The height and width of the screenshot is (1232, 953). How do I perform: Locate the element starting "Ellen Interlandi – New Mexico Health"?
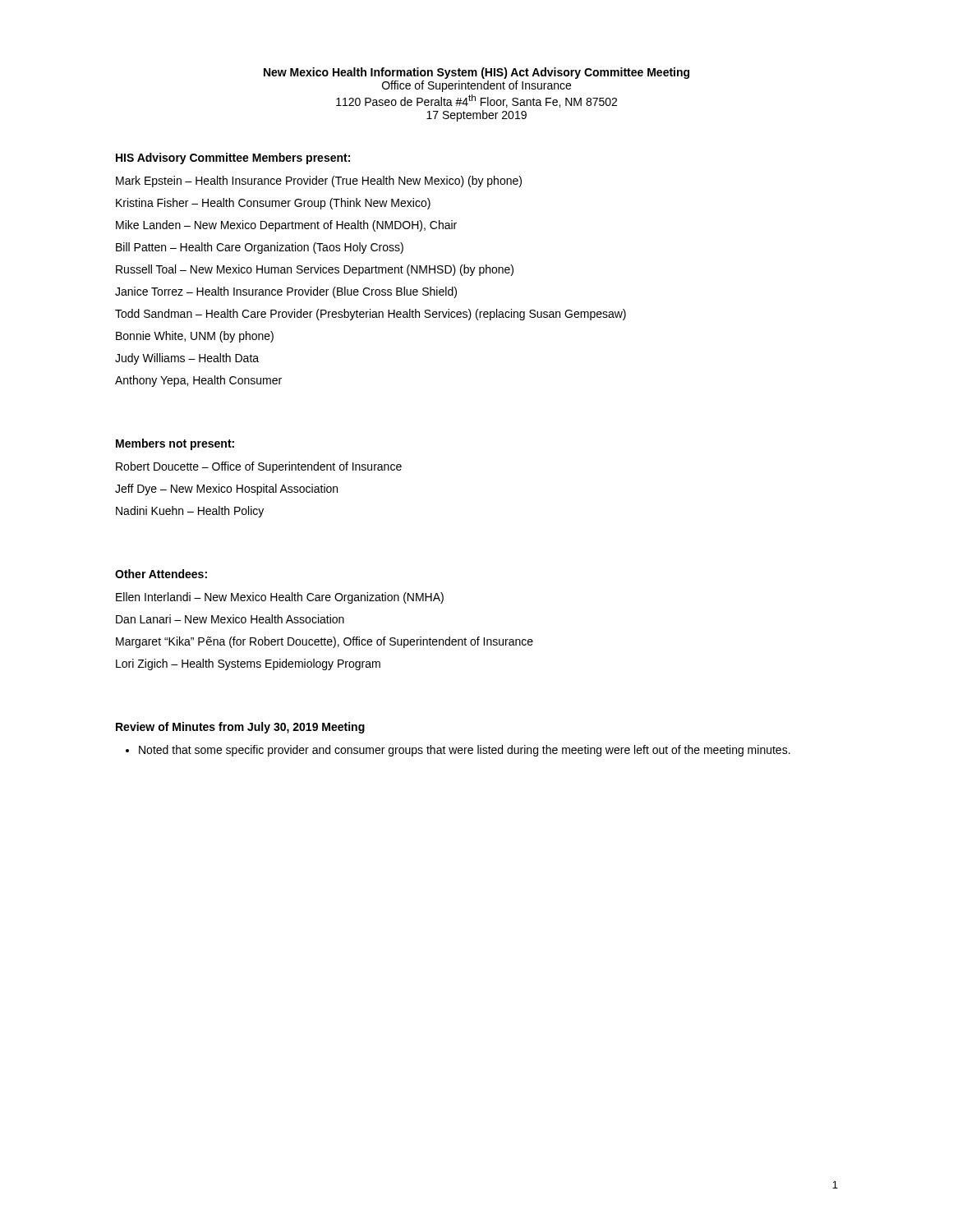[280, 597]
